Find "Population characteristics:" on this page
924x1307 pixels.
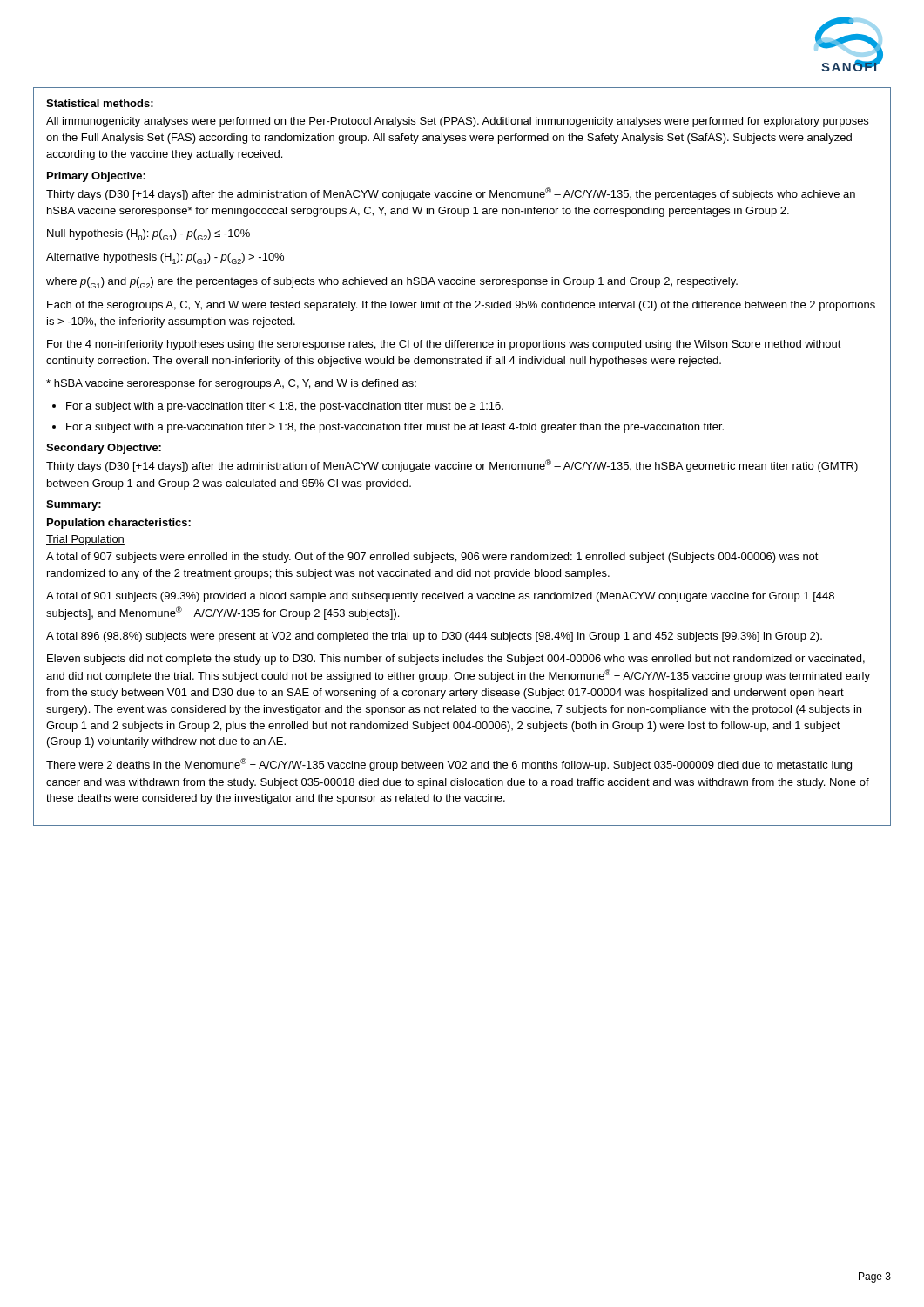119,523
